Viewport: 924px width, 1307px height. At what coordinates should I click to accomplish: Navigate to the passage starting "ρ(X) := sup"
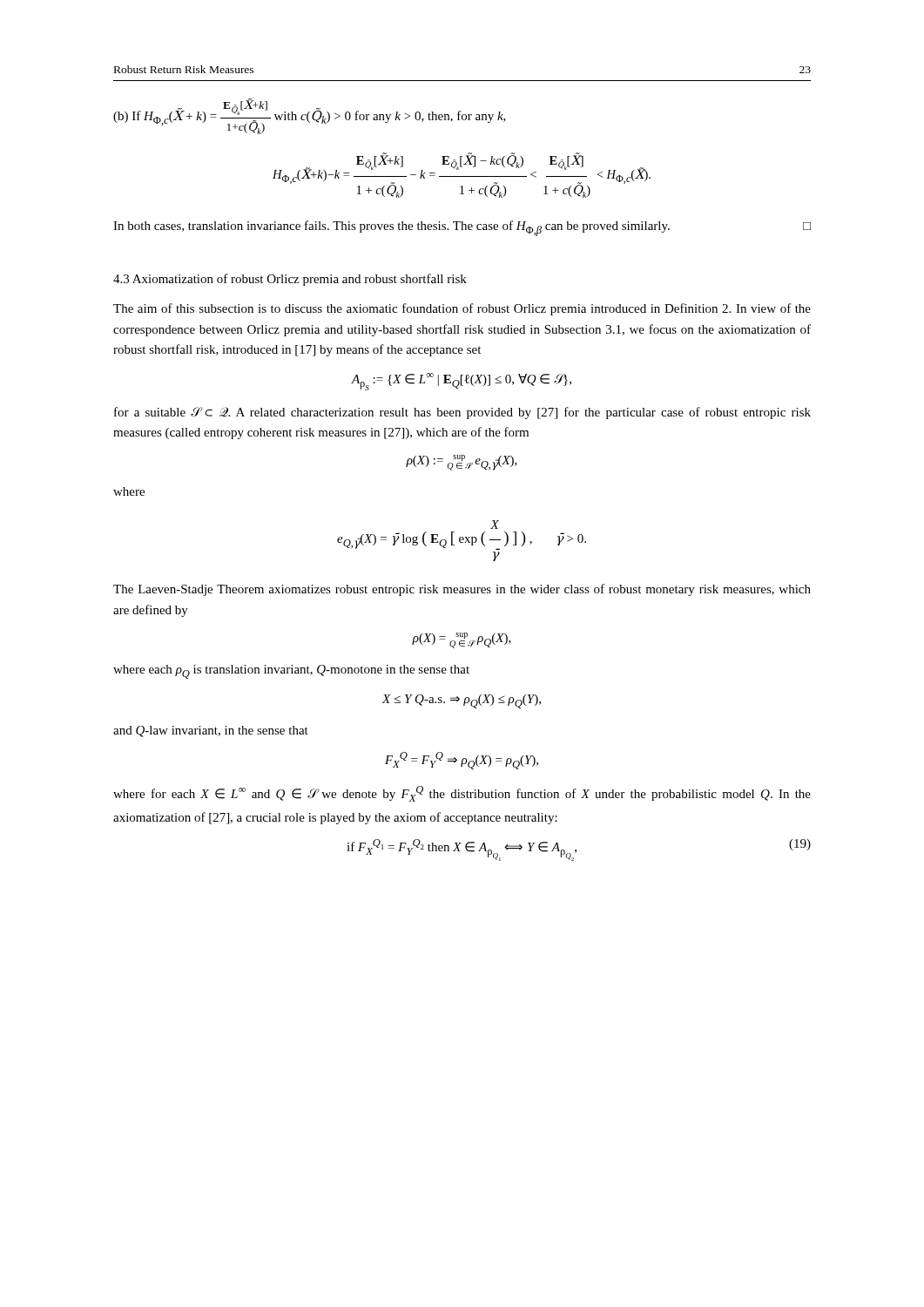coord(462,461)
